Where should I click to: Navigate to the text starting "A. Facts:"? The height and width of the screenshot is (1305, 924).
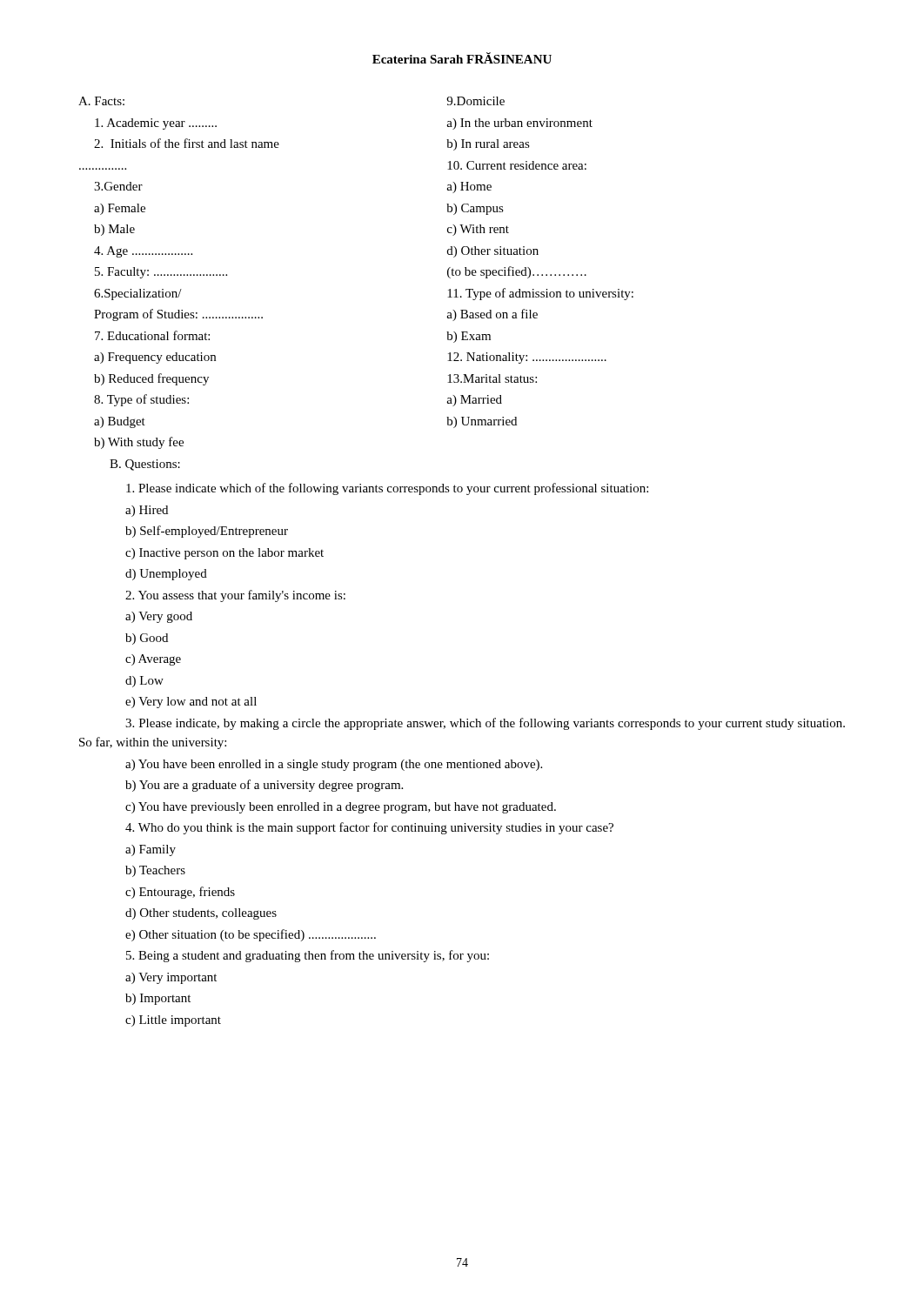pyautogui.click(x=102, y=101)
